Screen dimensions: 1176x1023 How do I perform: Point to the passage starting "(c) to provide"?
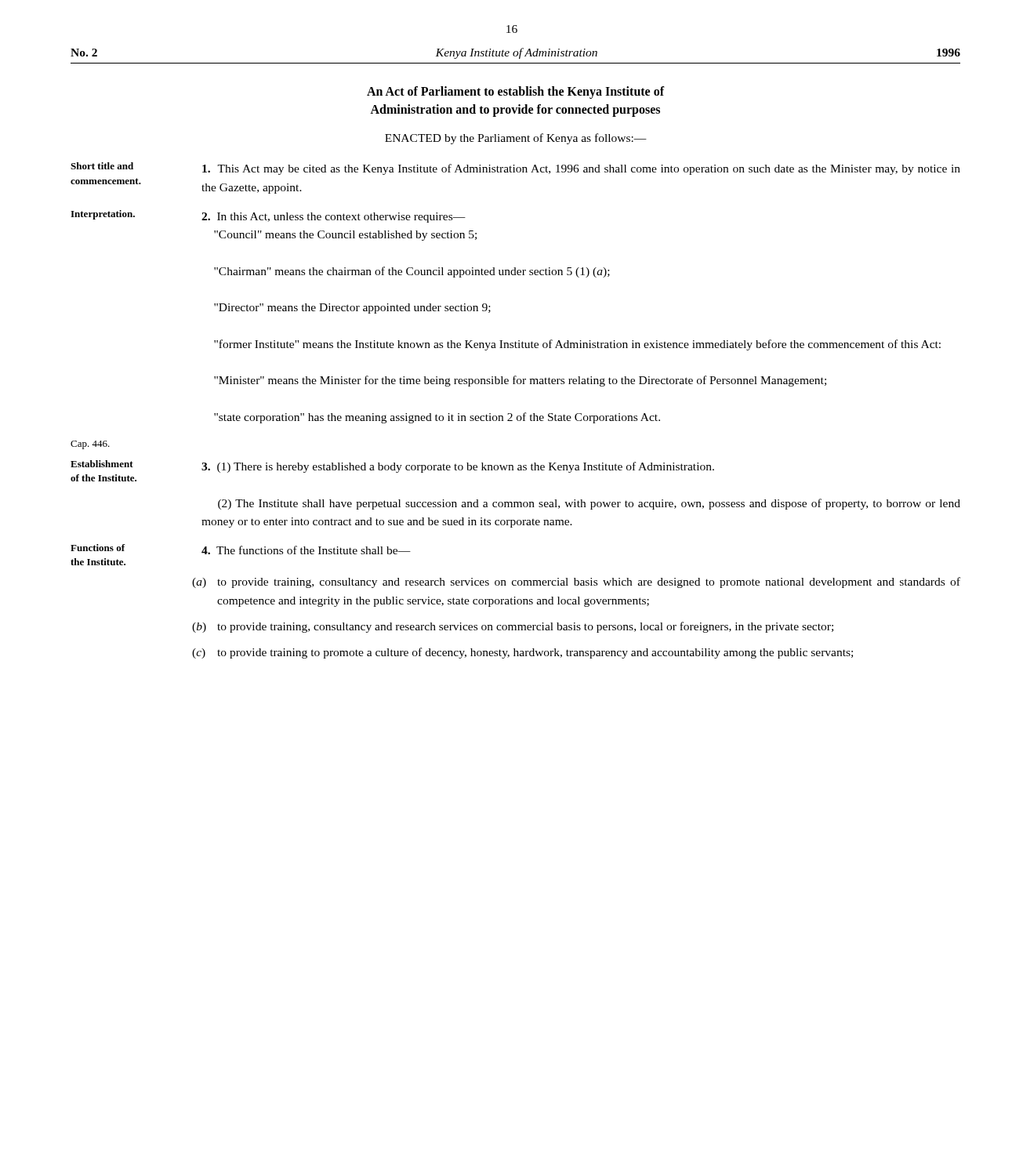[576, 652]
